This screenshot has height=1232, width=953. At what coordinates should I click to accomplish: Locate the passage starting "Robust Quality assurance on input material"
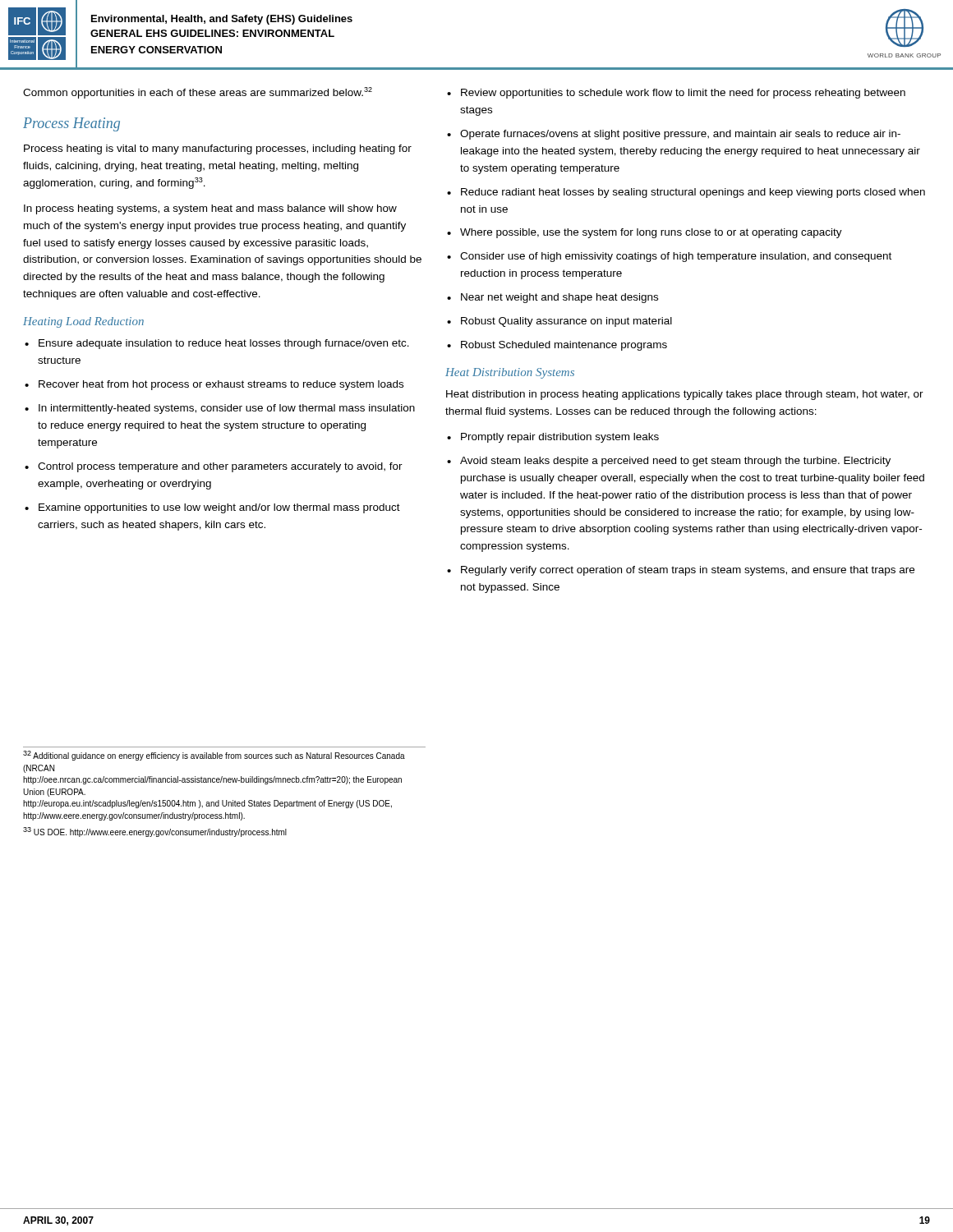[x=566, y=321]
